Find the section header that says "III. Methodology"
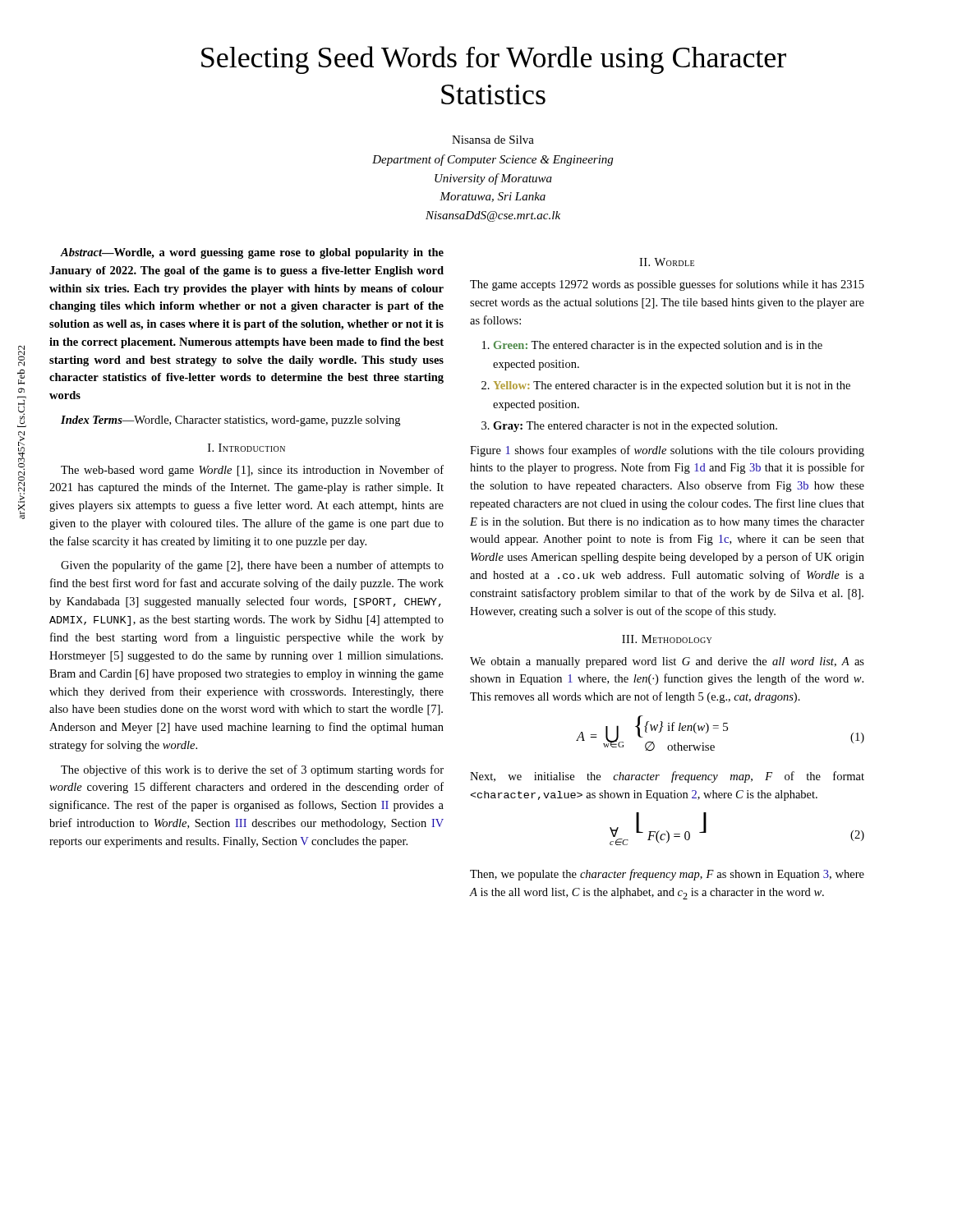Image resolution: width=953 pixels, height=1232 pixels. [667, 639]
